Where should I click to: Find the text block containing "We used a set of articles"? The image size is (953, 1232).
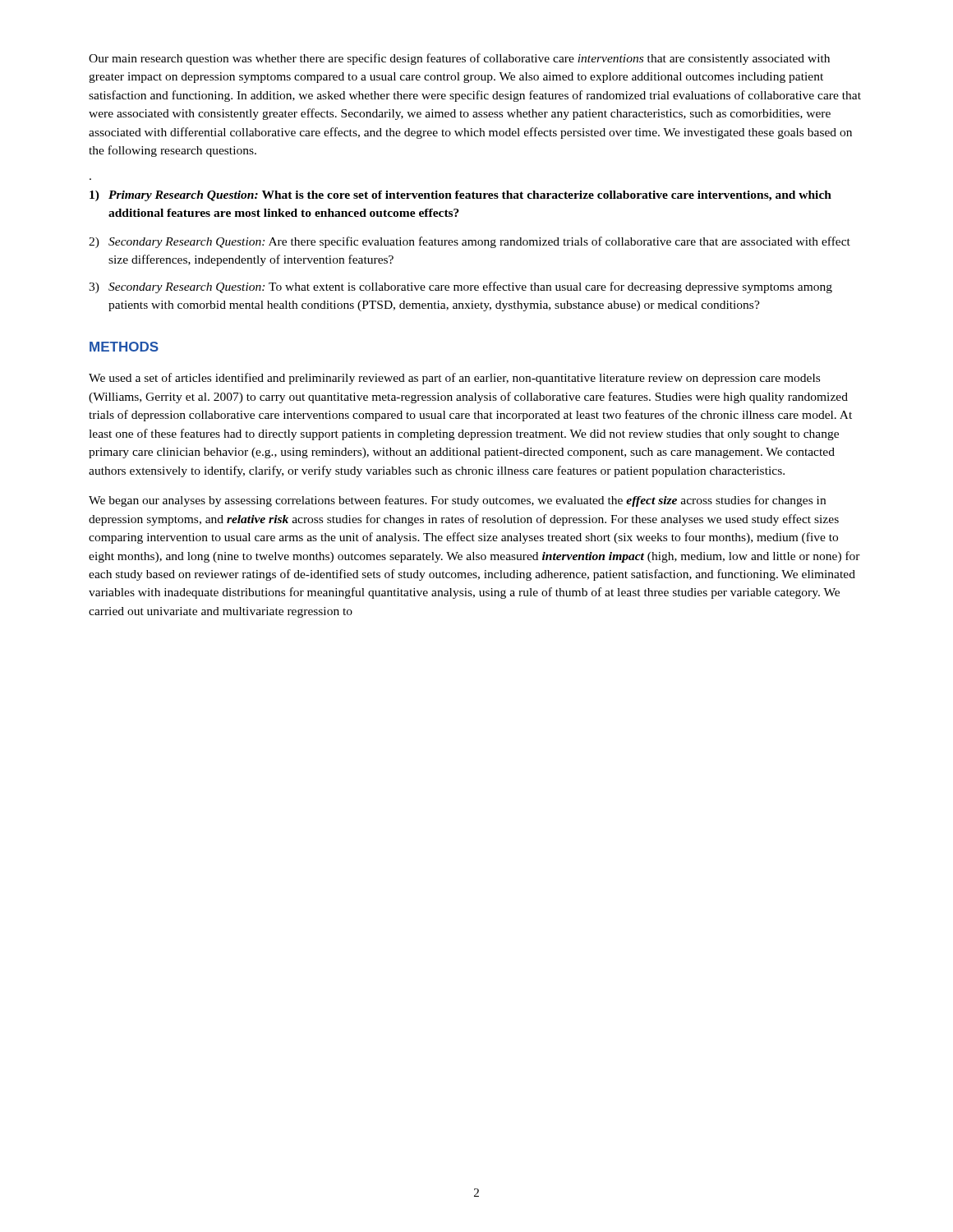click(x=476, y=424)
